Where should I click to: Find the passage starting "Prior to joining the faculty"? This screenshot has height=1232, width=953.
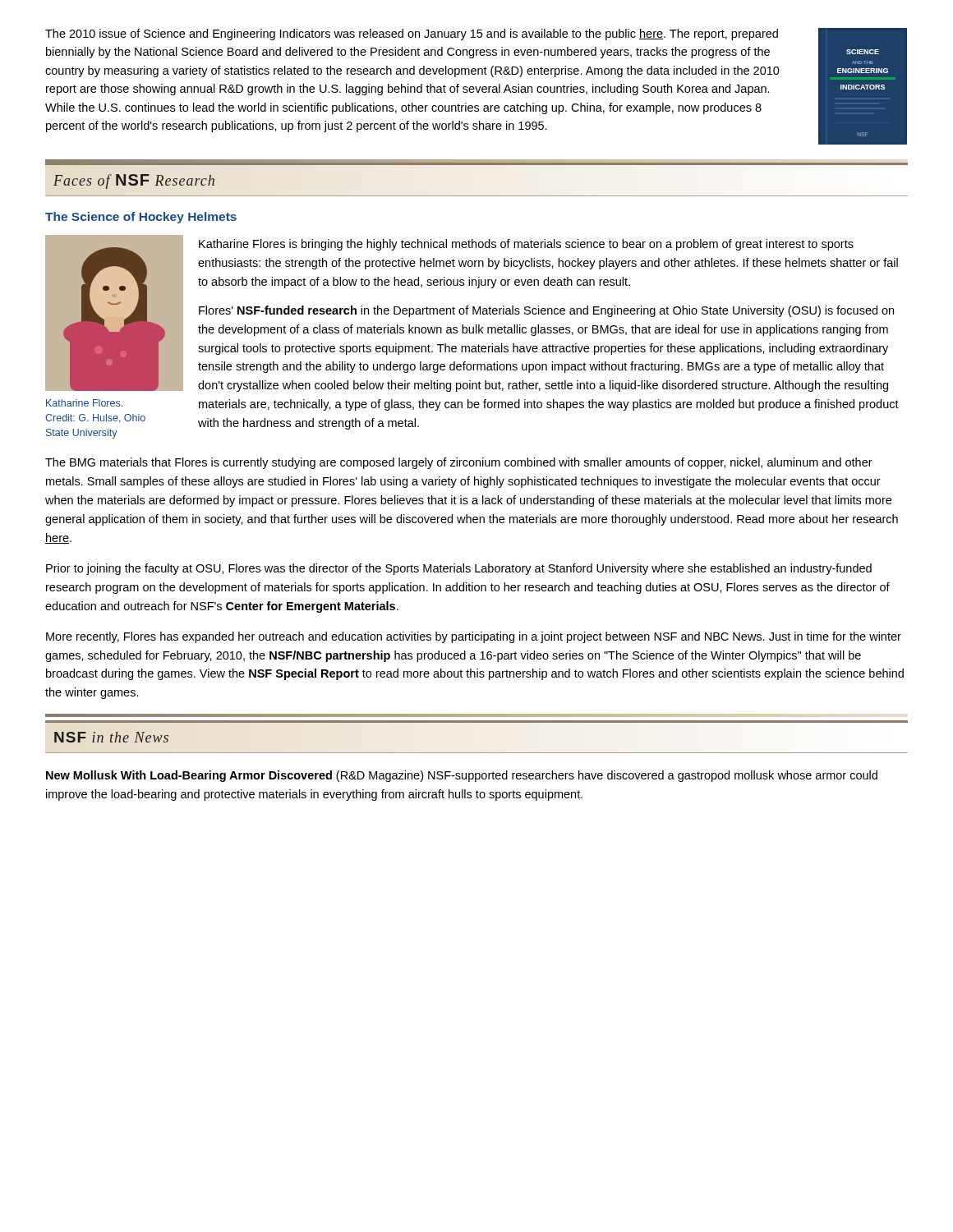(x=467, y=587)
